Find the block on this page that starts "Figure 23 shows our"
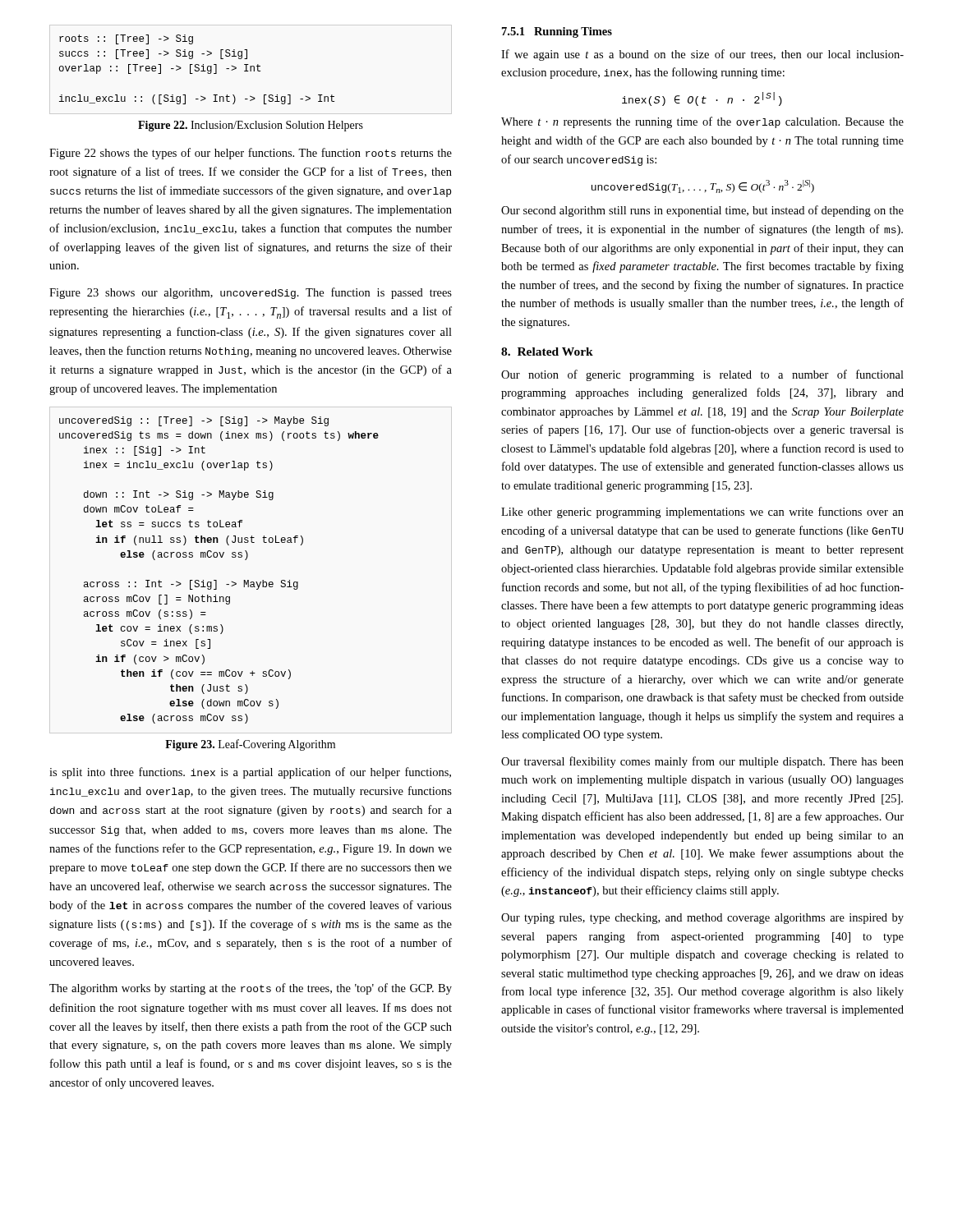 [x=251, y=340]
